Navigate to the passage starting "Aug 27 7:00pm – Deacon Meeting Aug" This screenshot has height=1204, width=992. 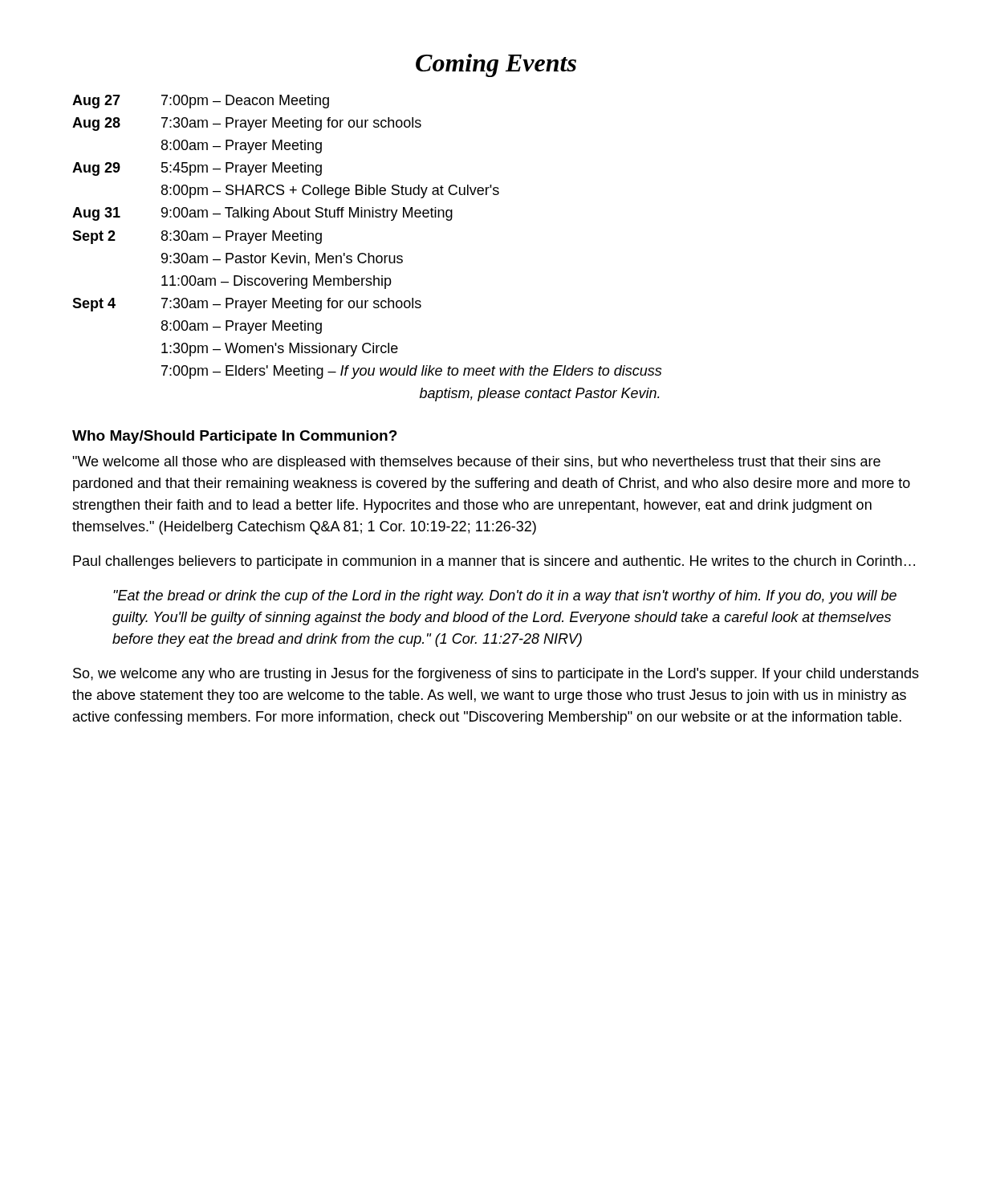pyautogui.click(x=201, y=102)
